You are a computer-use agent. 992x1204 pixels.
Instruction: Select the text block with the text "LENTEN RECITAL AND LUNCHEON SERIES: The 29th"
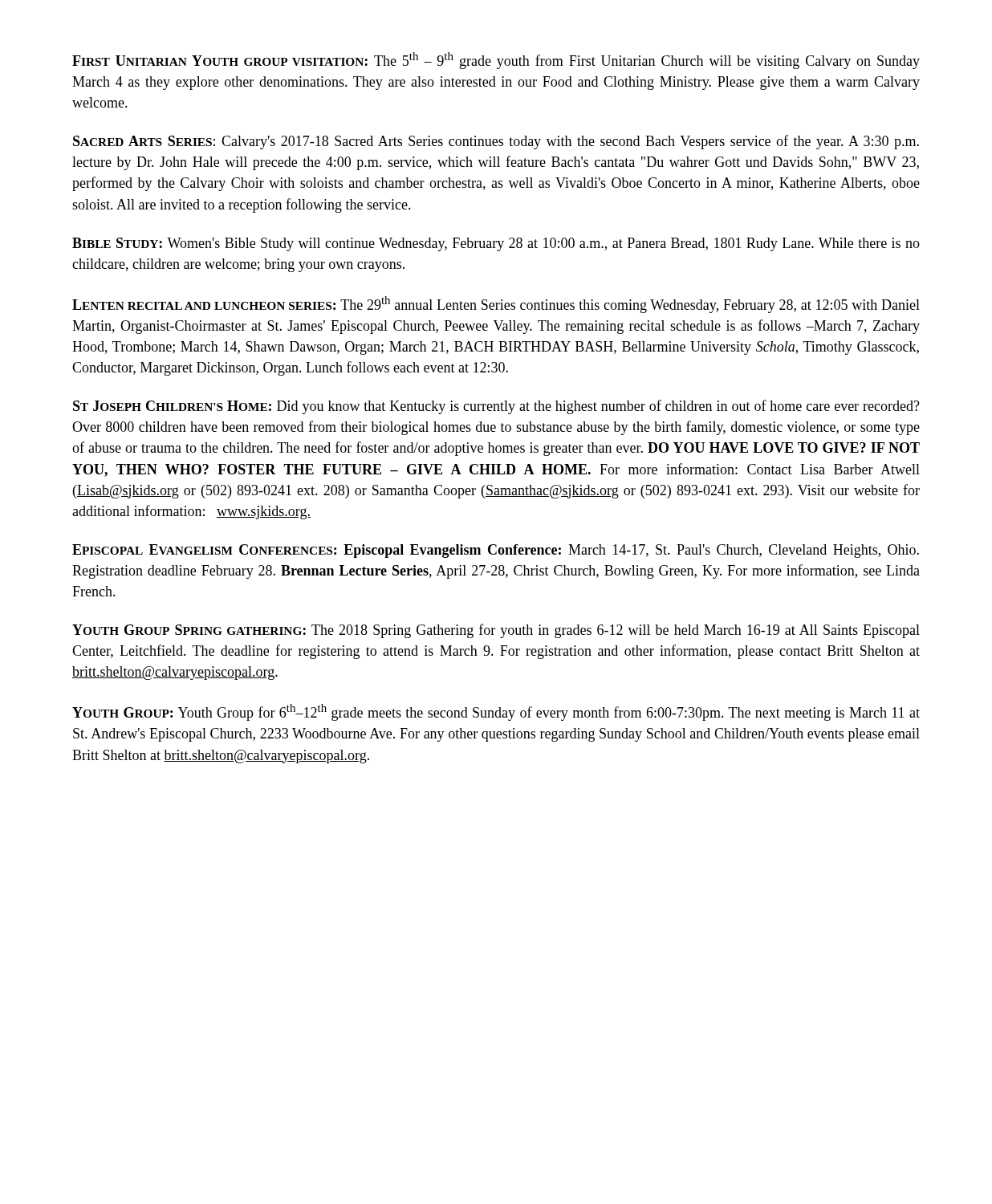pyautogui.click(x=496, y=335)
